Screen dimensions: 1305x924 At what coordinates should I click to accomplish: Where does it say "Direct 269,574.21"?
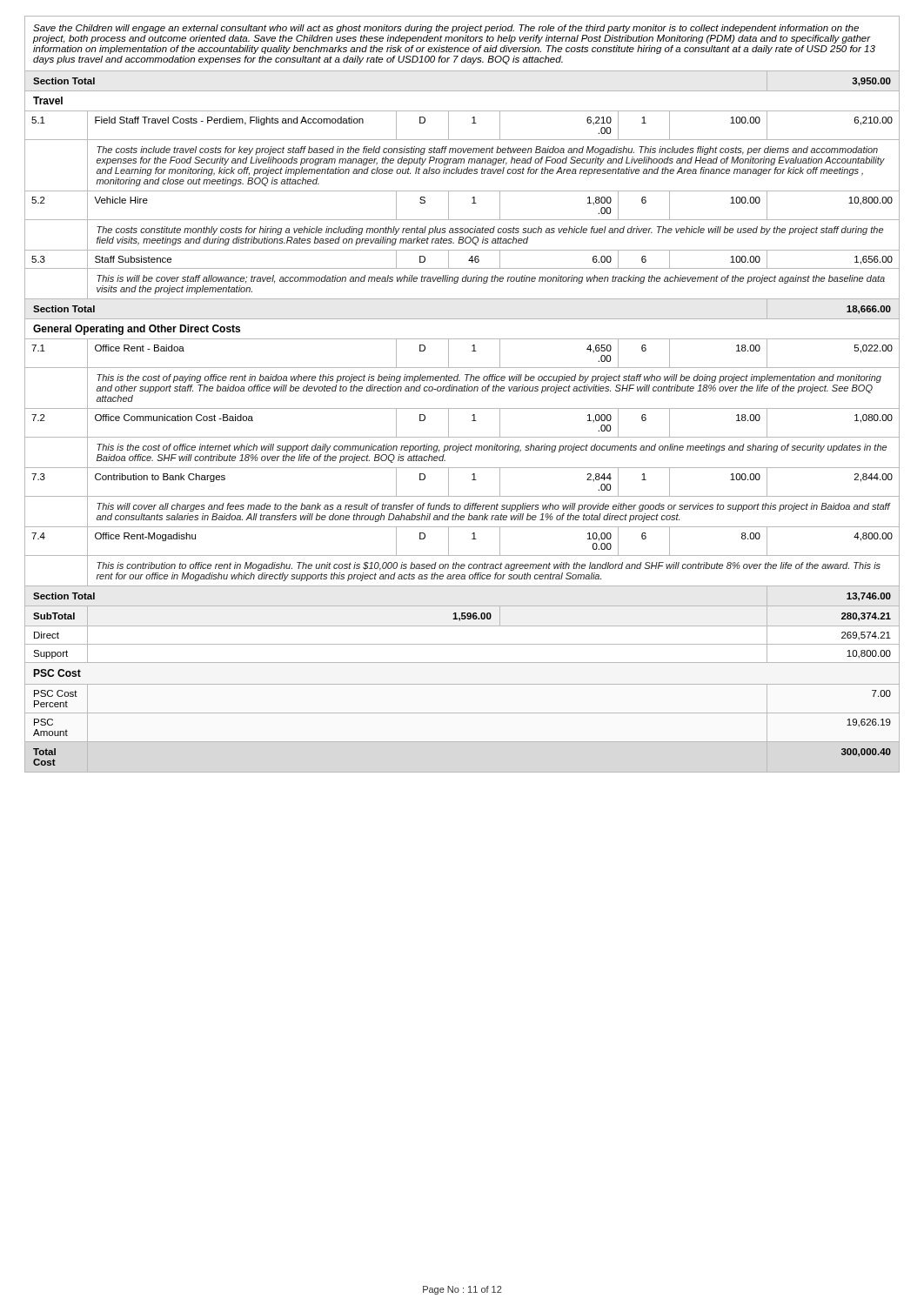[x=462, y=635]
